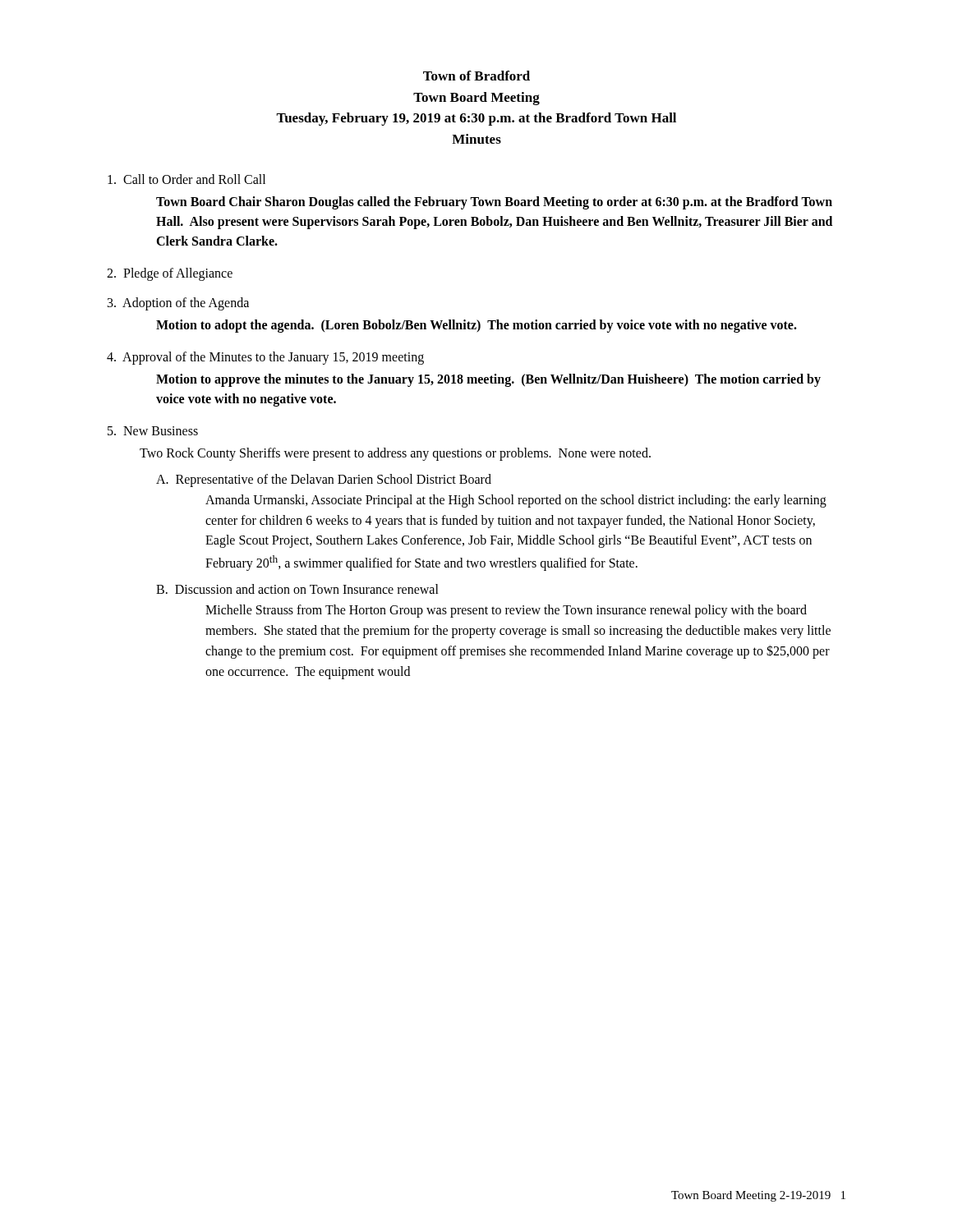Click the passage that begins "A. Representative of the Delavan"
Viewport: 953px width, 1232px height.
[324, 479]
